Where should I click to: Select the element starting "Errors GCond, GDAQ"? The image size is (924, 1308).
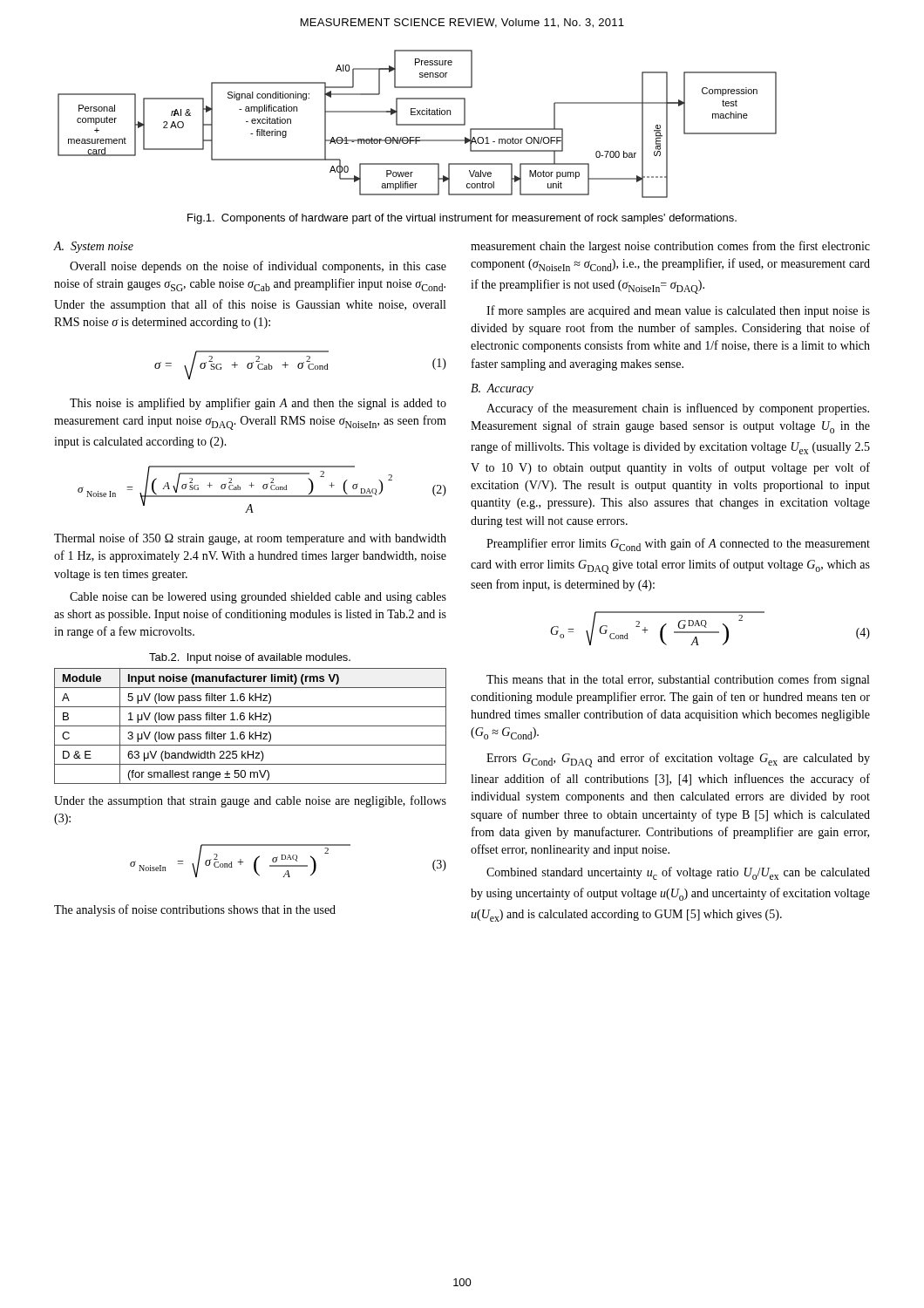pos(670,804)
